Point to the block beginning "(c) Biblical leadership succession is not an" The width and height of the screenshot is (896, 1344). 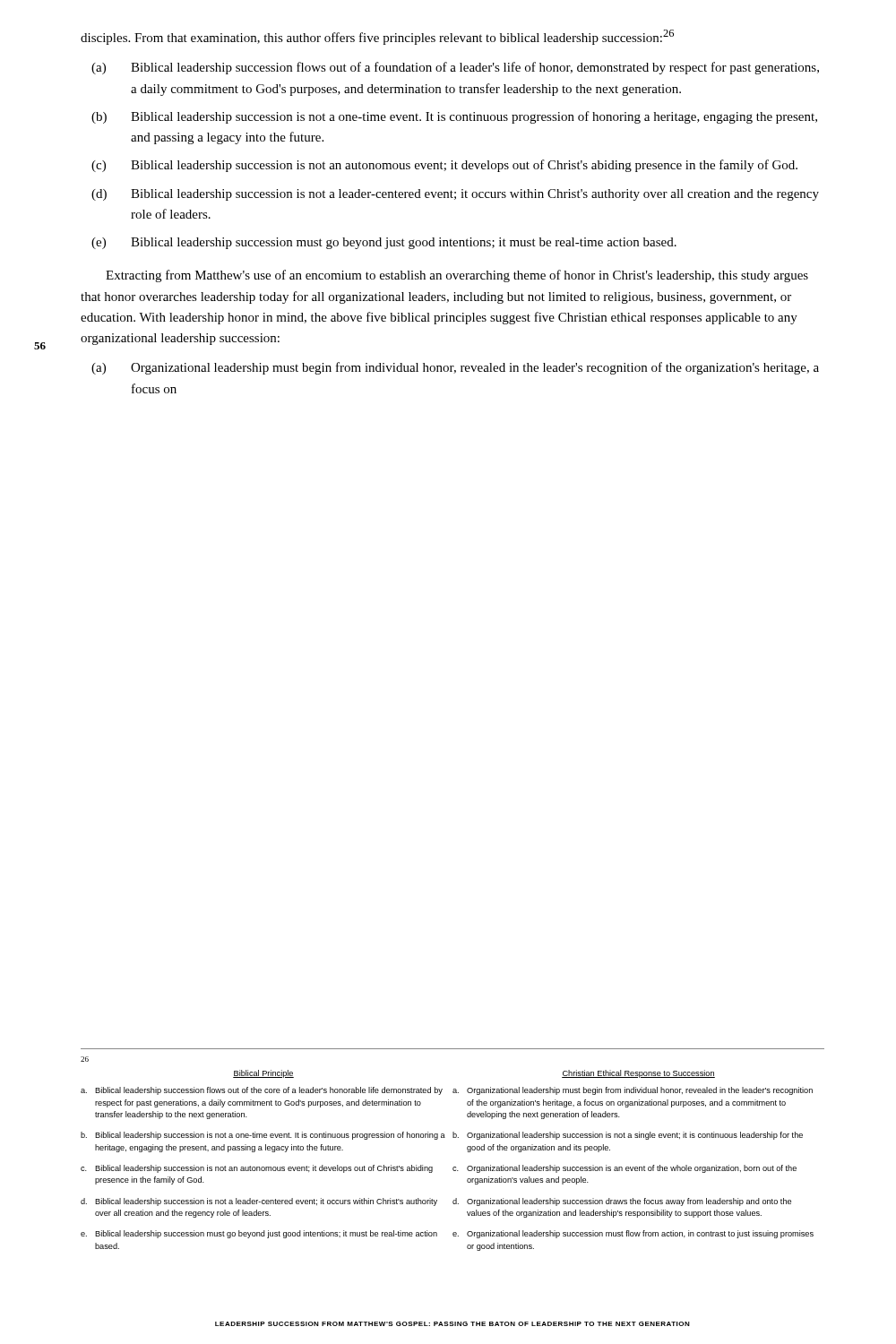452,166
